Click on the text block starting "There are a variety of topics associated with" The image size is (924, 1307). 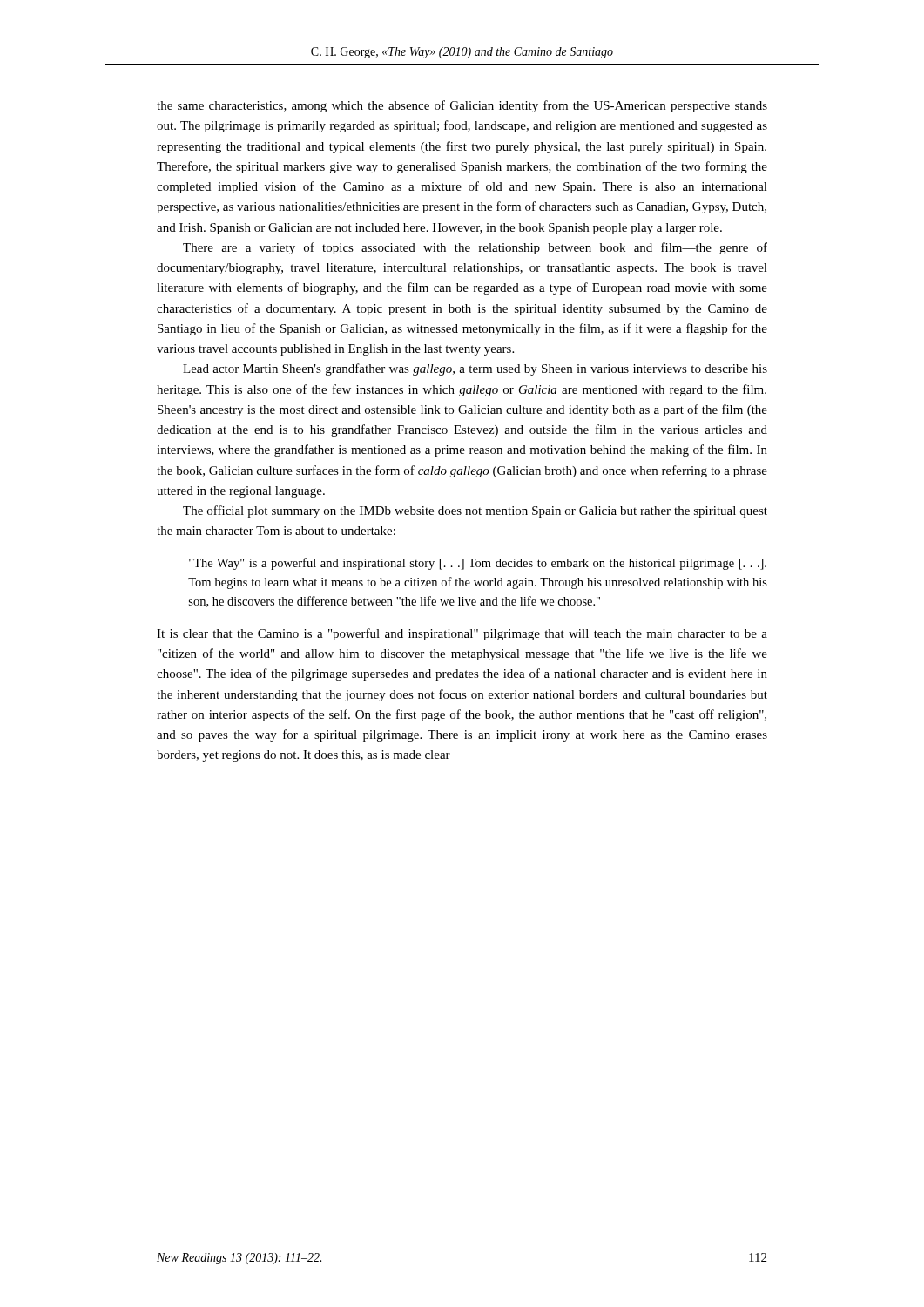click(462, 298)
